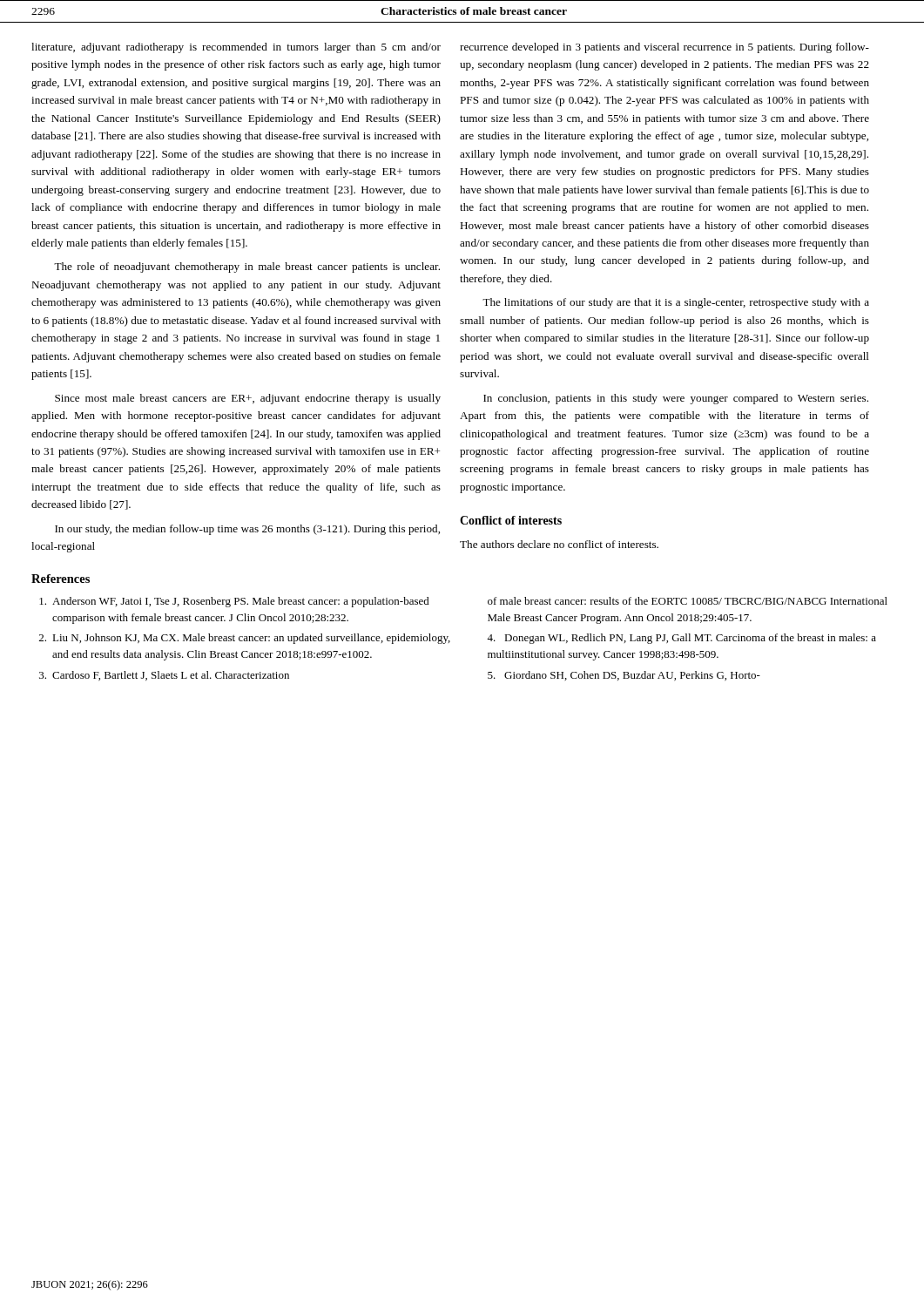Select the text block containing "recurrence developed in 3"
The image size is (924, 1307).
click(x=664, y=296)
